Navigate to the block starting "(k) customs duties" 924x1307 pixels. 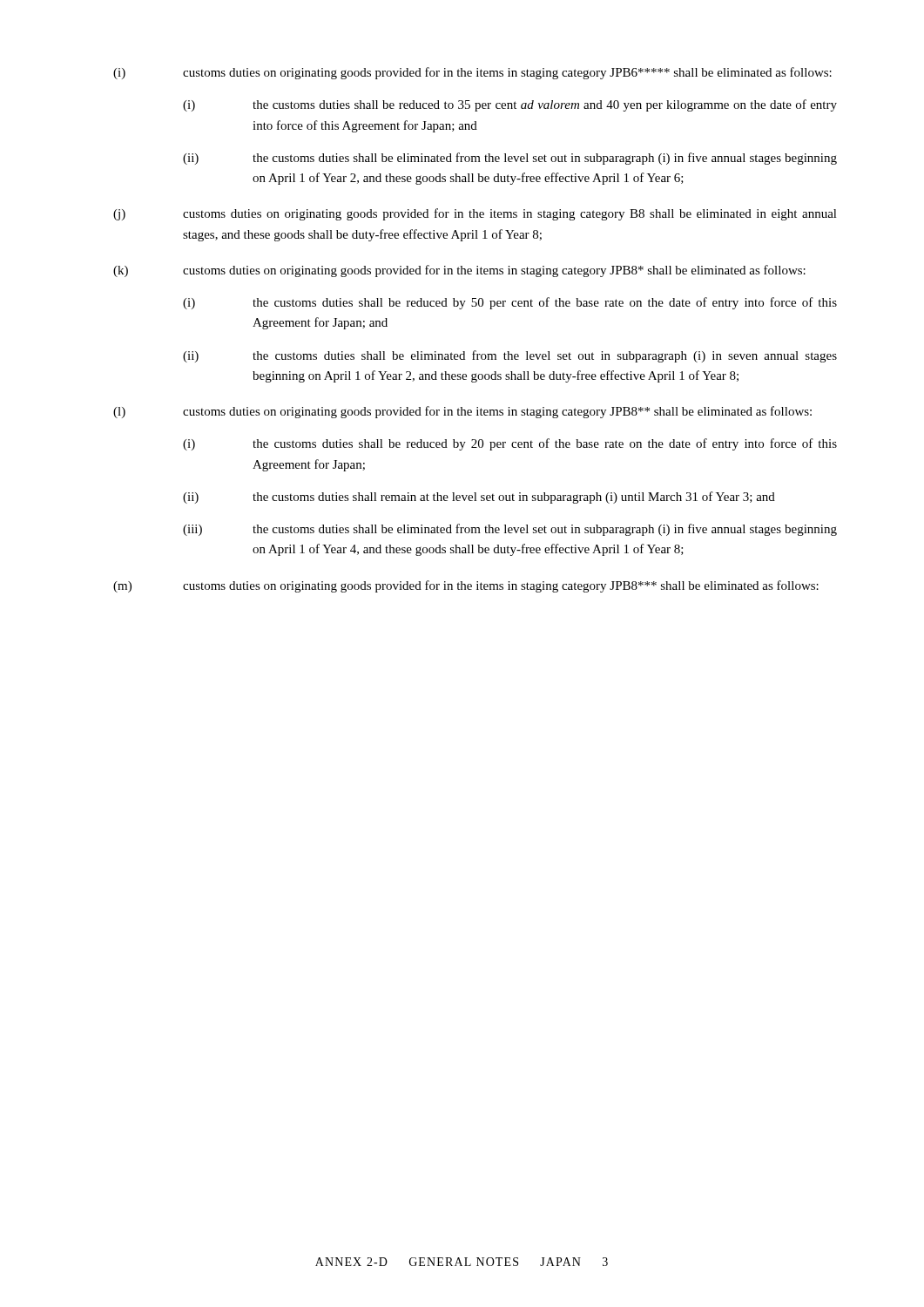point(459,271)
